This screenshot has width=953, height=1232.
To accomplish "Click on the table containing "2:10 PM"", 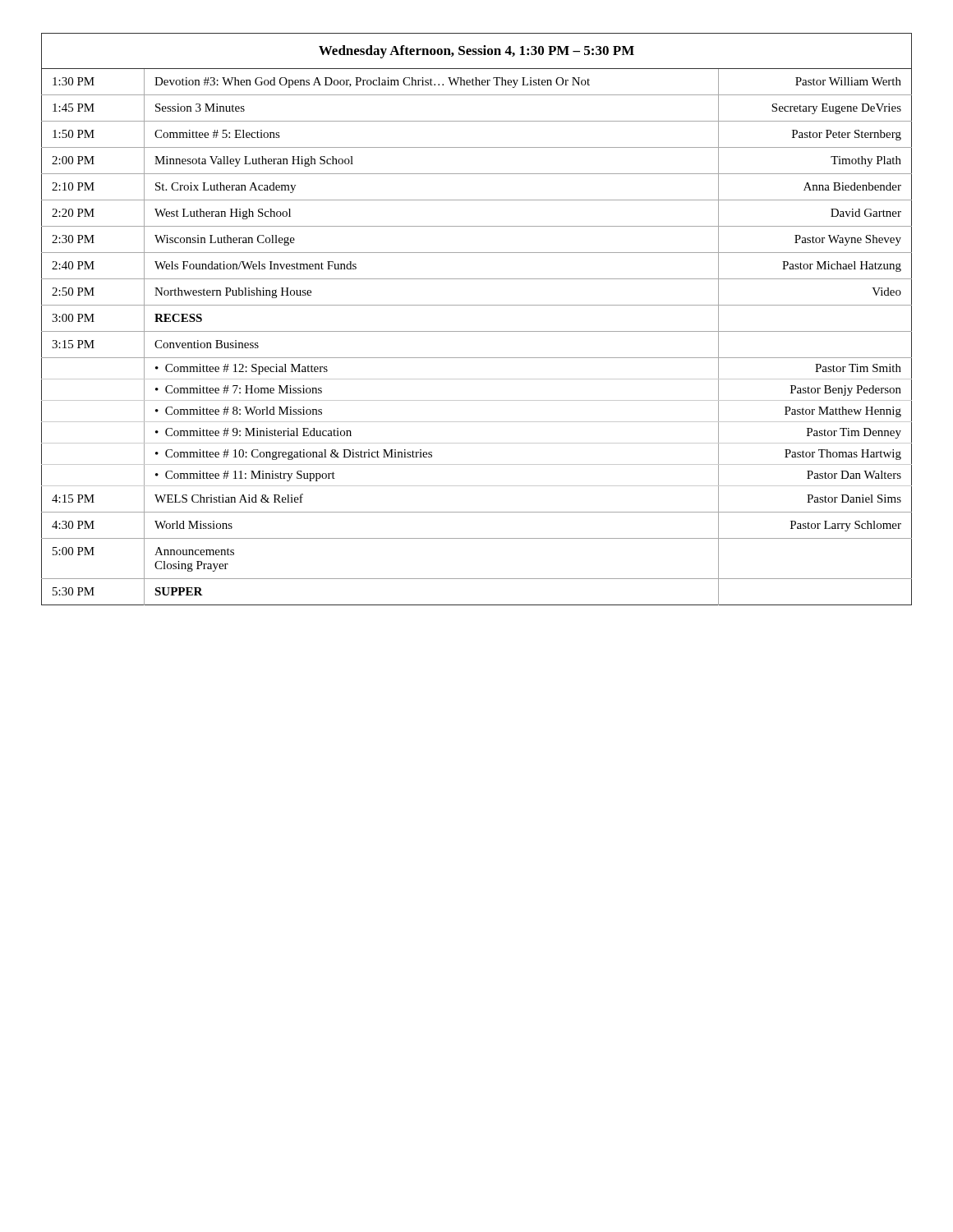I will 476,319.
